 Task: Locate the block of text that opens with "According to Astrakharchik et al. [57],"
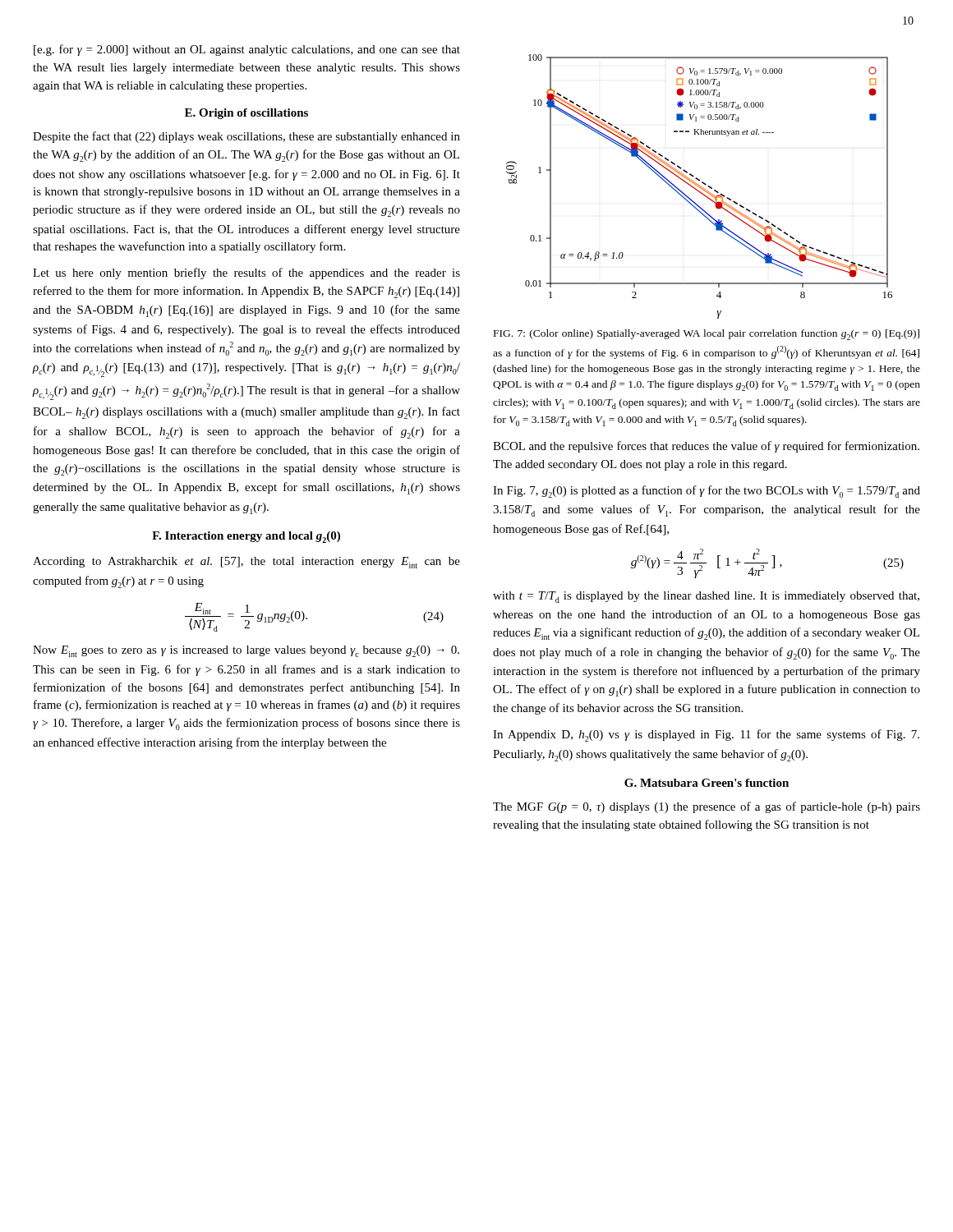point(246,572)
